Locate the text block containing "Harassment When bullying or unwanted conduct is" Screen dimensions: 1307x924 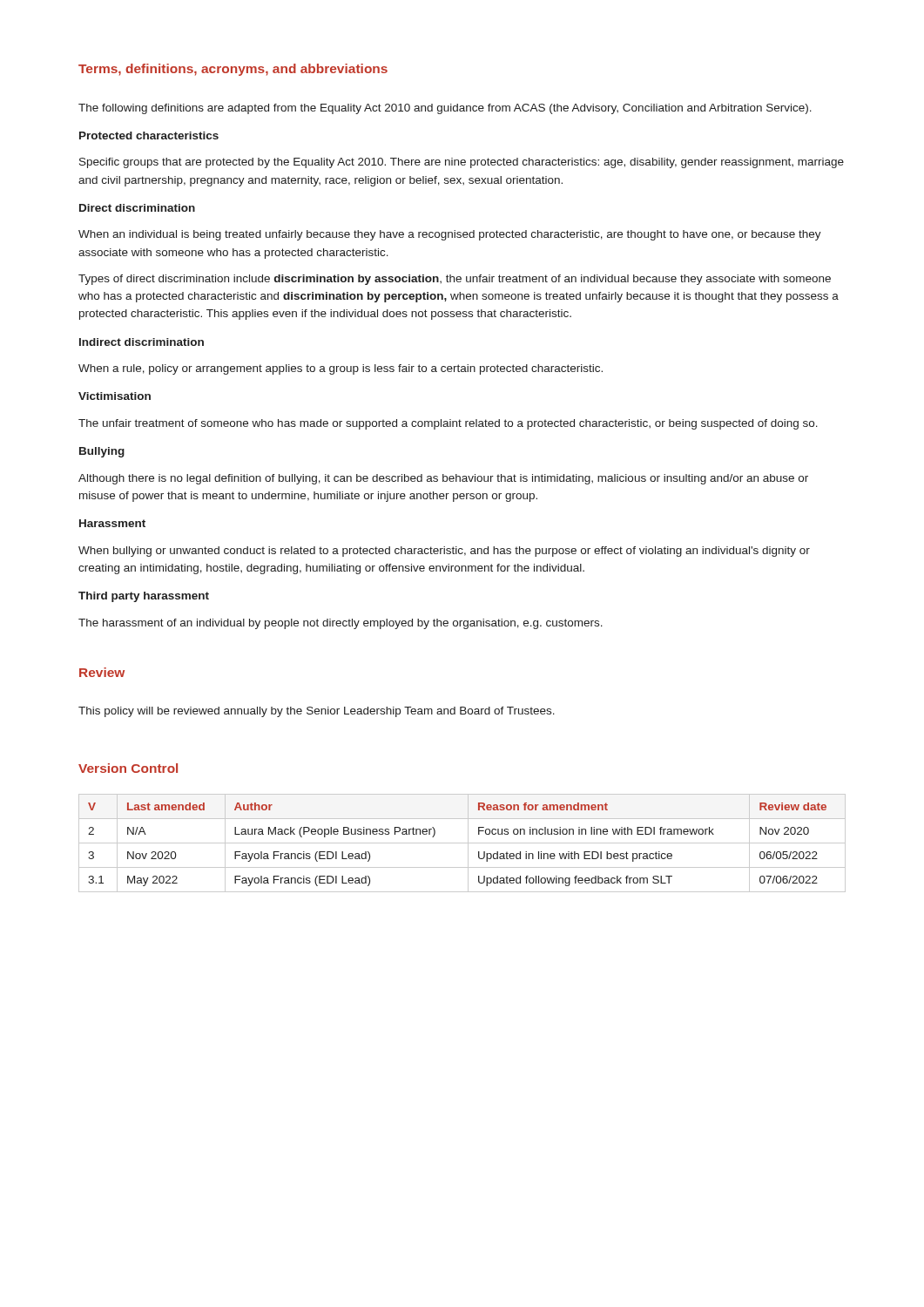462,547
